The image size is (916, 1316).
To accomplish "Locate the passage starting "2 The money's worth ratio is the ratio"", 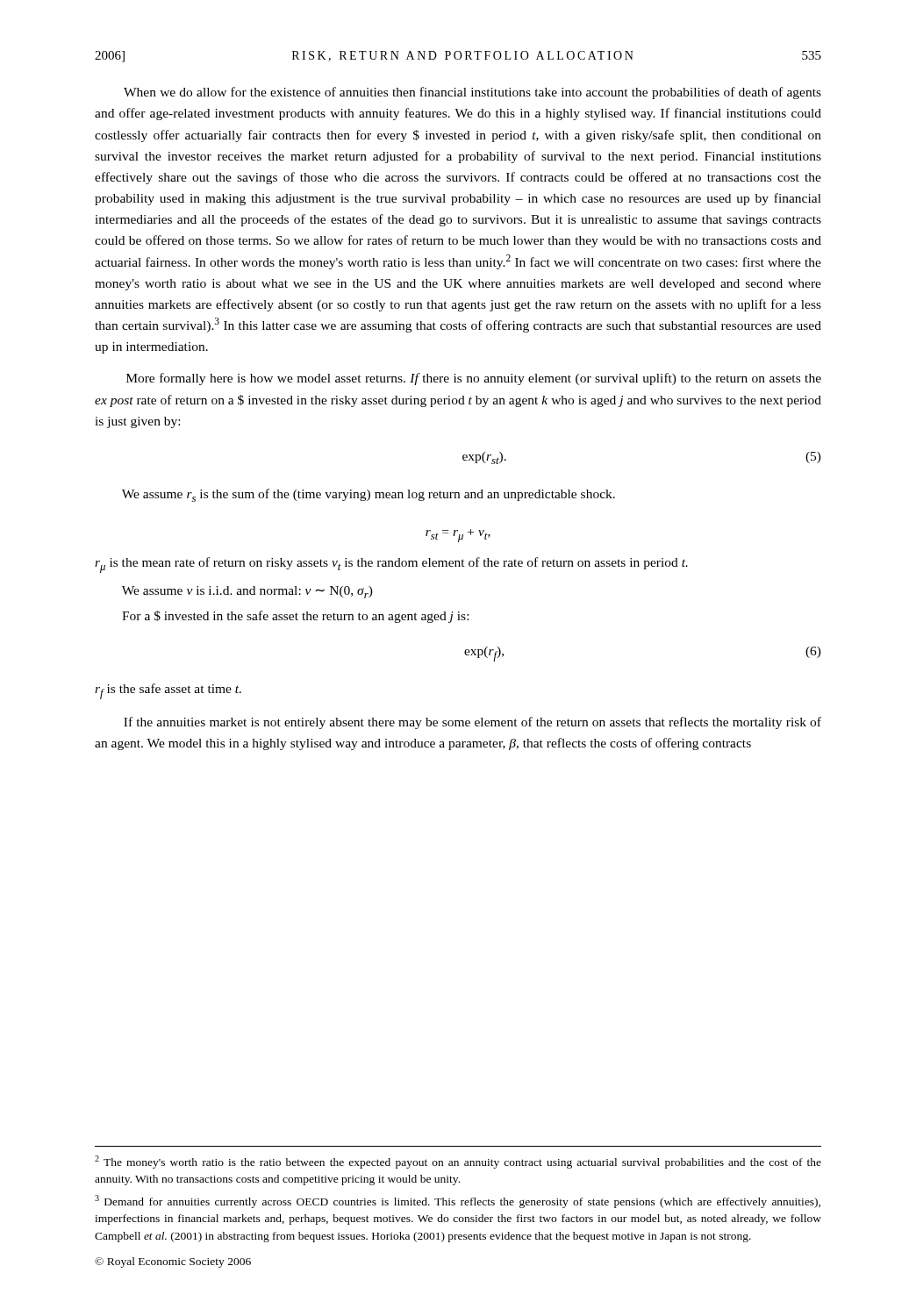I will (x=458, y=1169).
